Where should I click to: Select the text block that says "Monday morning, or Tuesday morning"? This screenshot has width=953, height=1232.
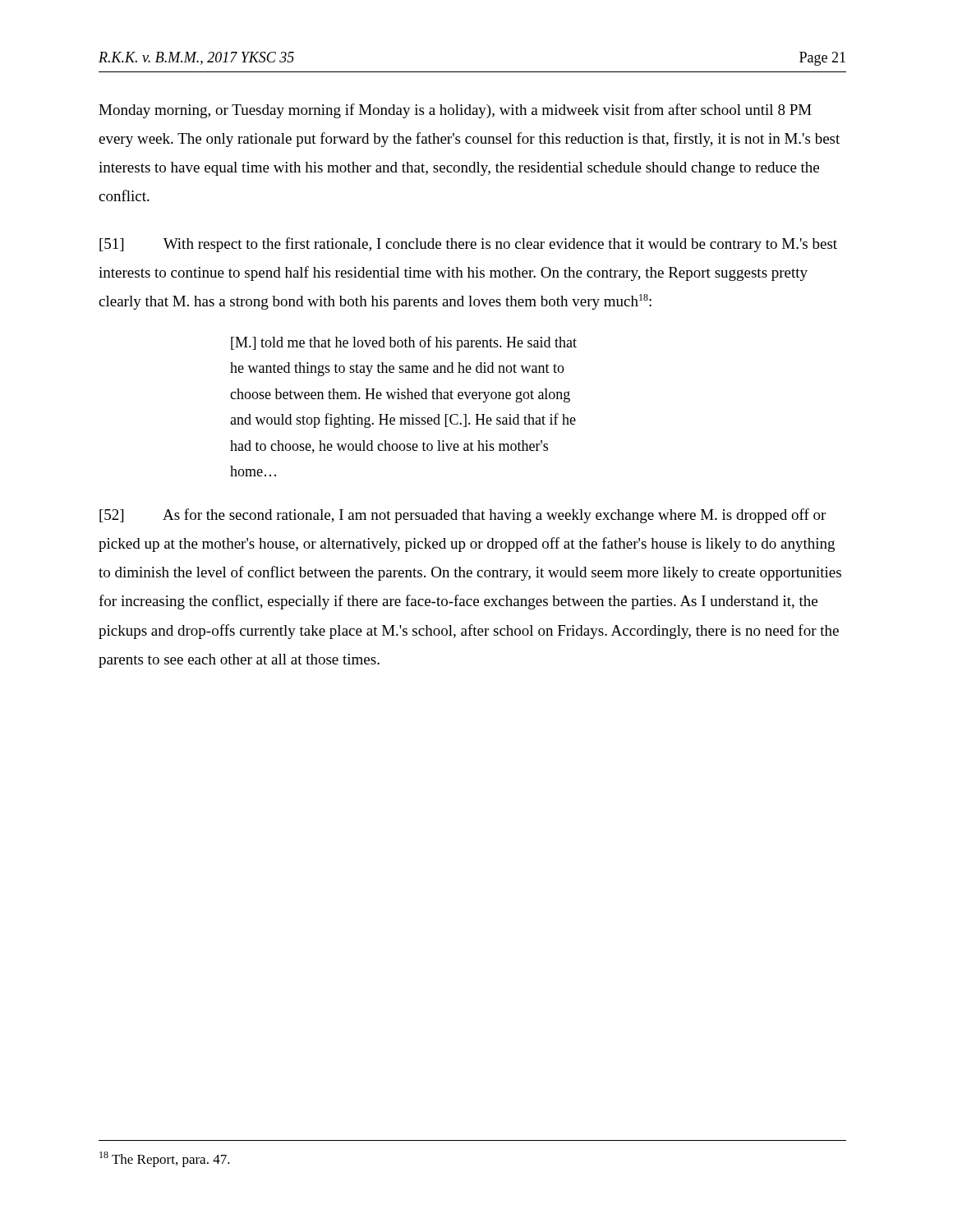469,153
